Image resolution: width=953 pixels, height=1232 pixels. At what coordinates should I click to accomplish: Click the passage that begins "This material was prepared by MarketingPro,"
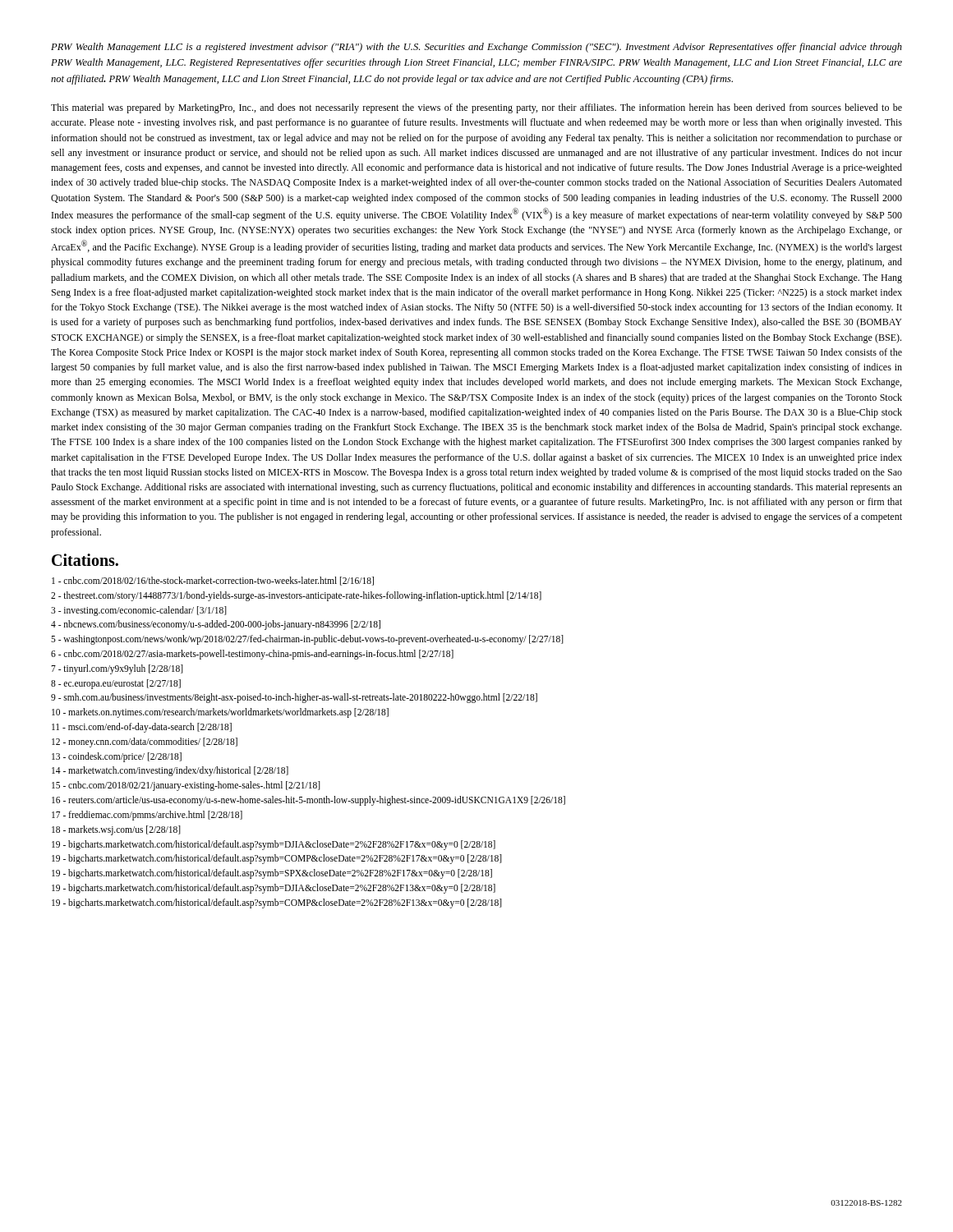click(476, 320)
